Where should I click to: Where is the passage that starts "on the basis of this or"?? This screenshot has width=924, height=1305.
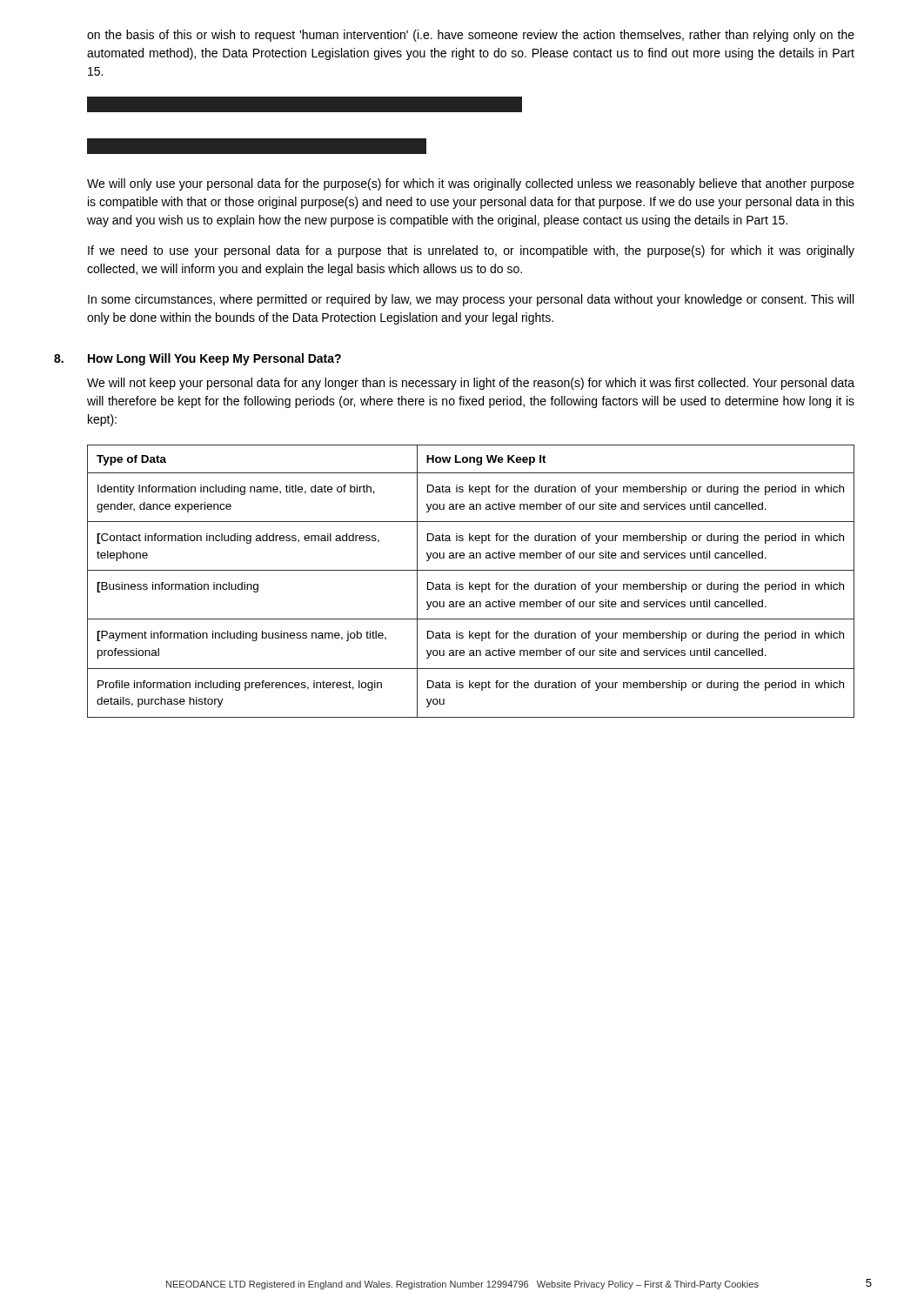click(471, 53)
